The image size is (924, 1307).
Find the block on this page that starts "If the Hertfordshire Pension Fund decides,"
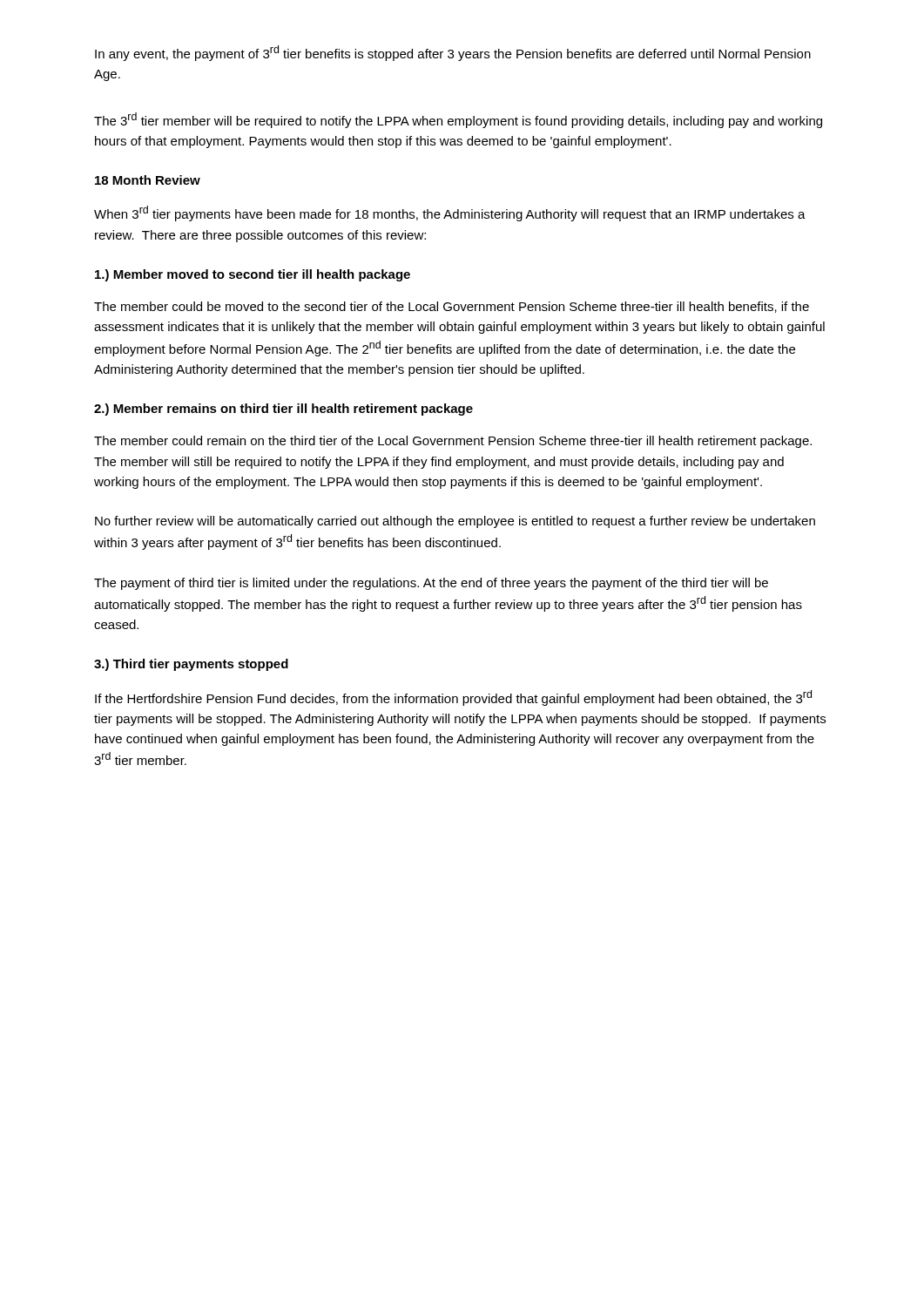click(460, 728)
